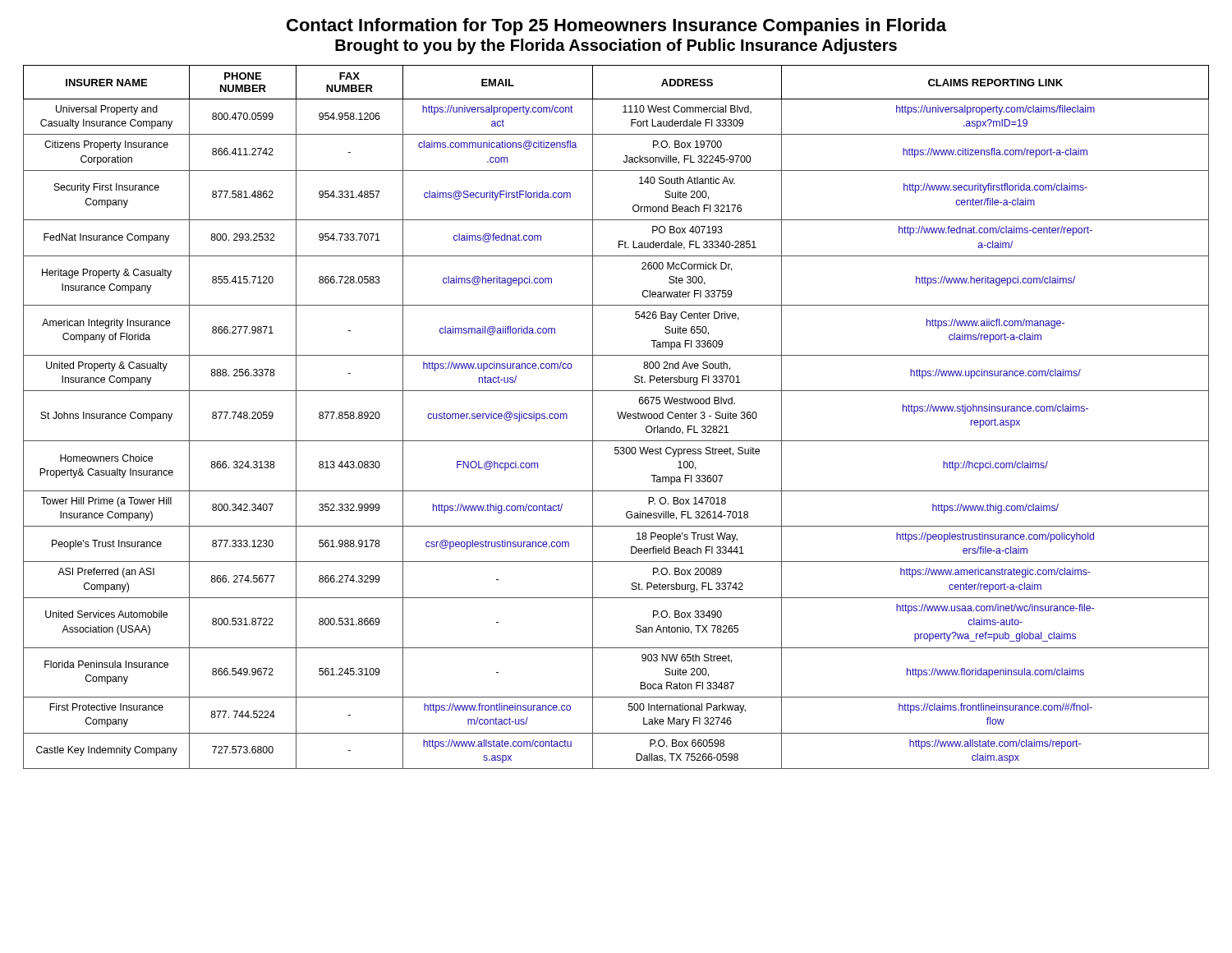Find the table

pos(616,417)
